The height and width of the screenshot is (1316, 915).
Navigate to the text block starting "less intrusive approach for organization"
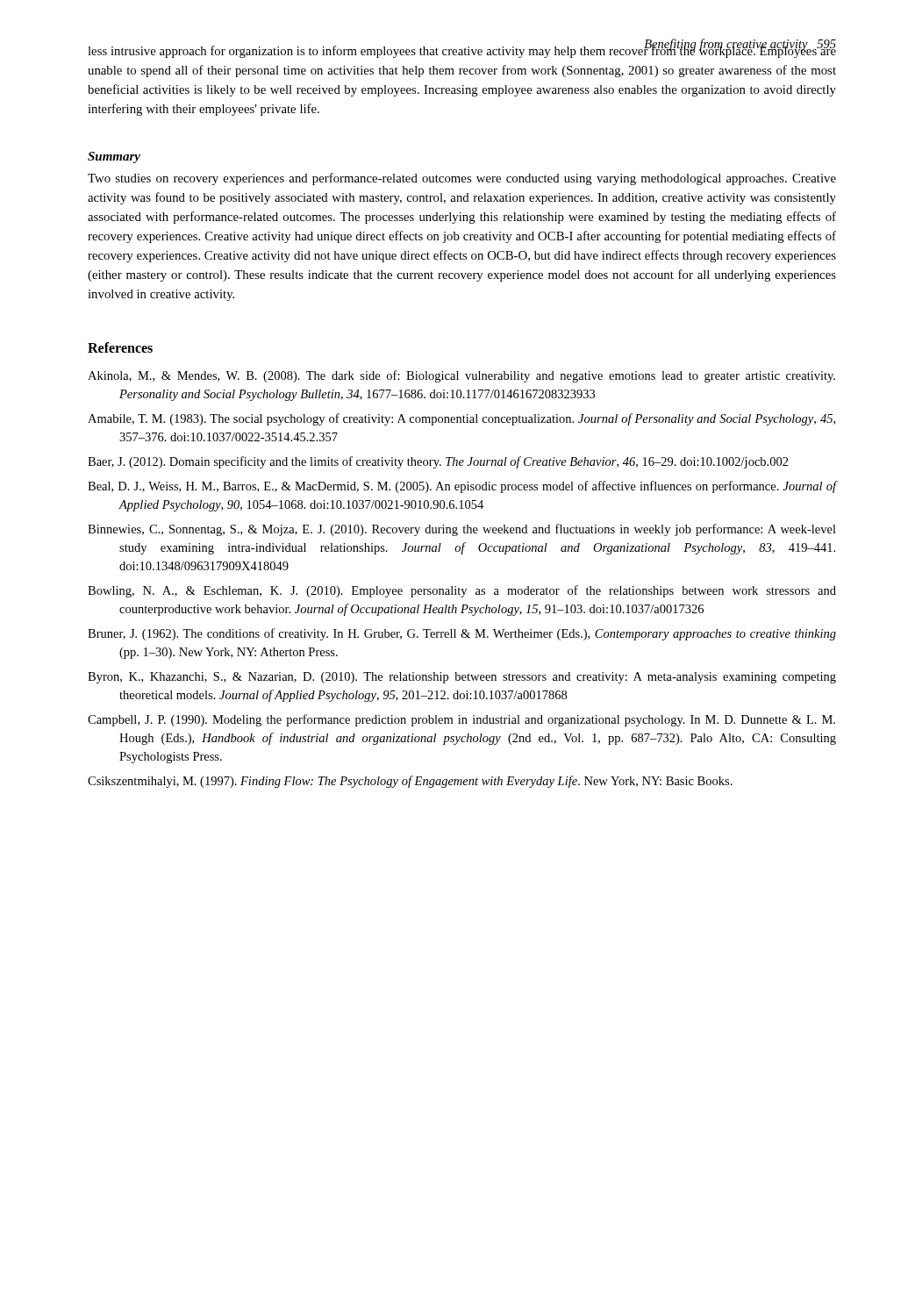[462, 80]
